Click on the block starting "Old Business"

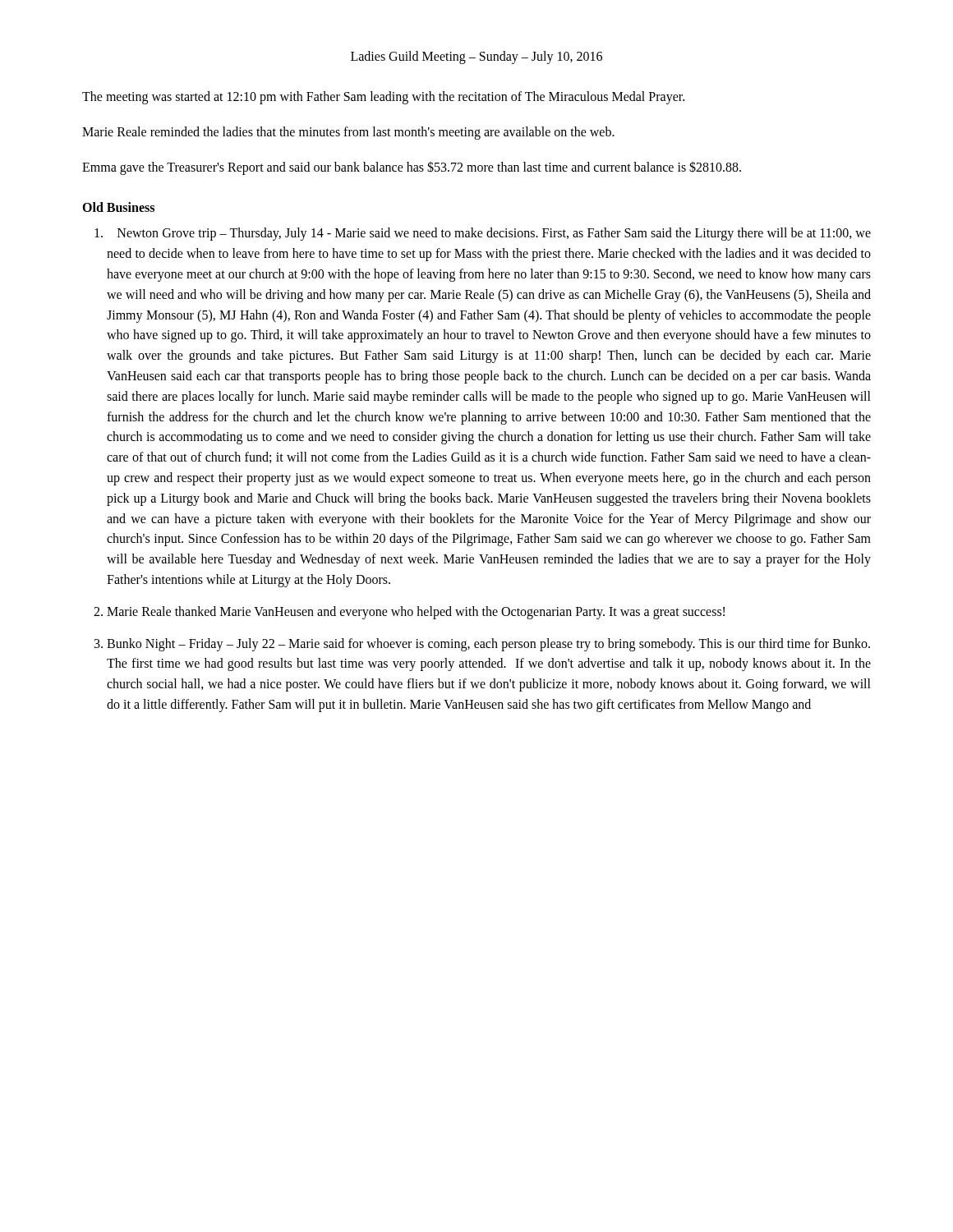[119, 208]
